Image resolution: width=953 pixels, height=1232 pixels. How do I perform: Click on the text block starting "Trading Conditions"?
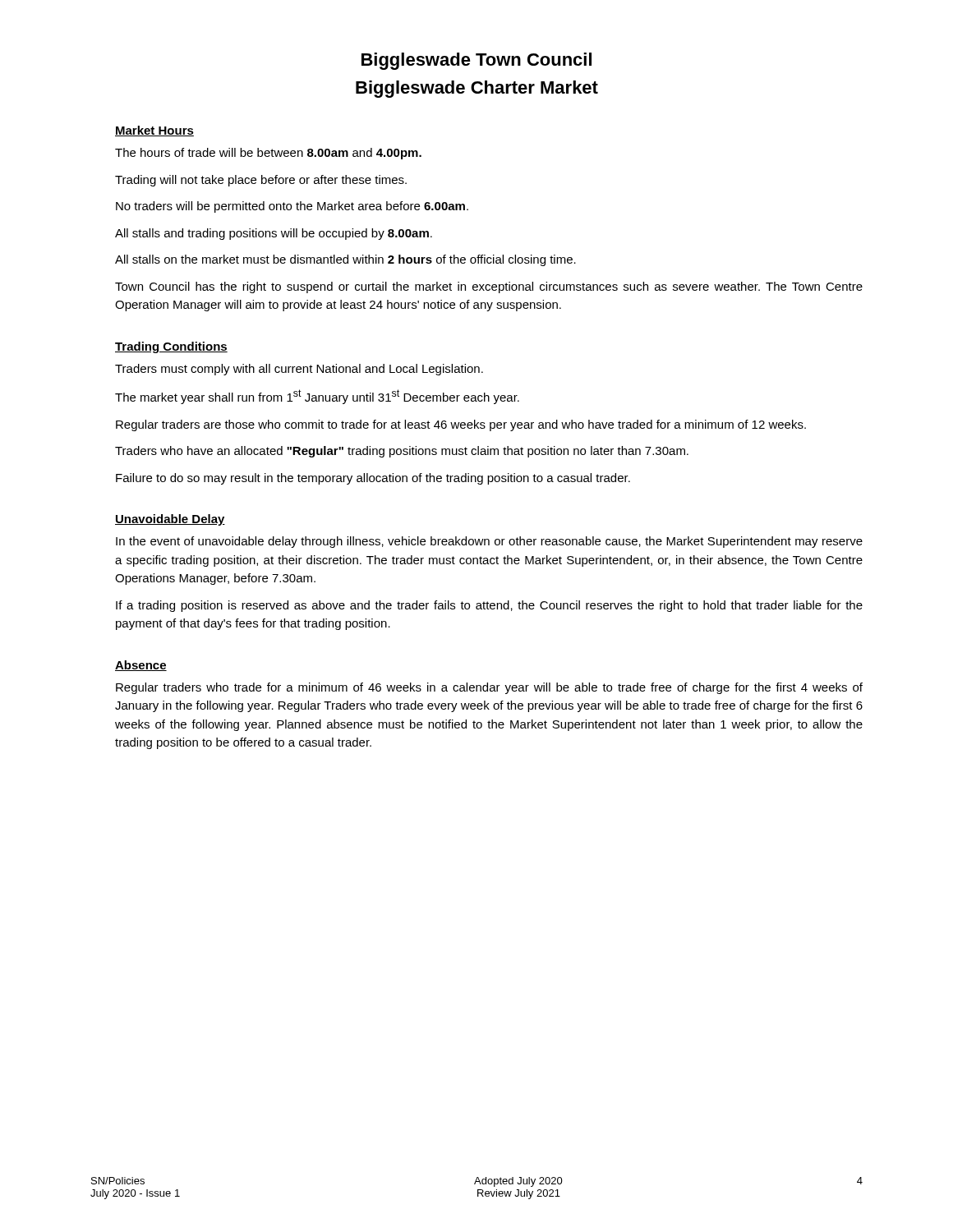point(171,346)
